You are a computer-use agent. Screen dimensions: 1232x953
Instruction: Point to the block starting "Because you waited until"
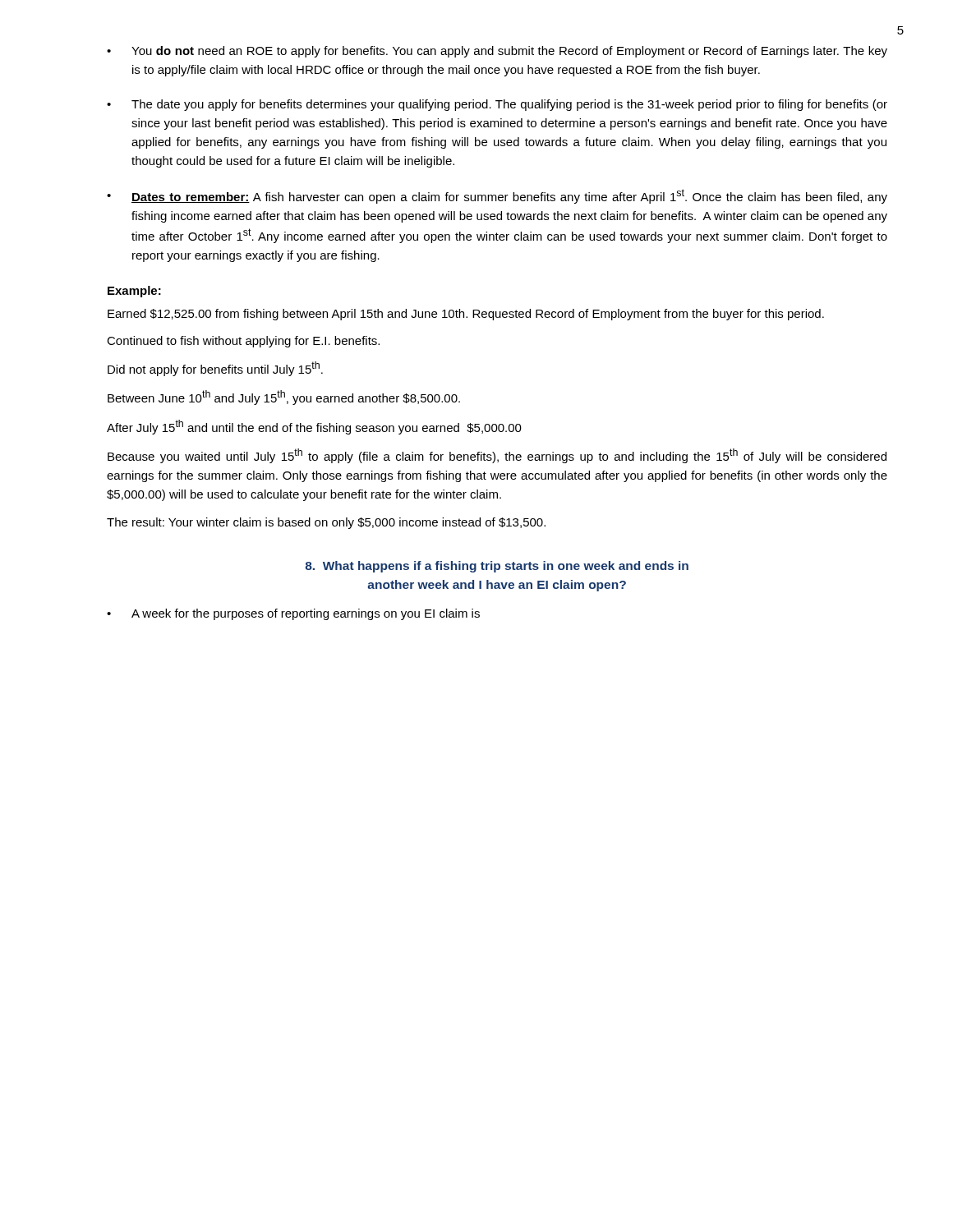497,474
